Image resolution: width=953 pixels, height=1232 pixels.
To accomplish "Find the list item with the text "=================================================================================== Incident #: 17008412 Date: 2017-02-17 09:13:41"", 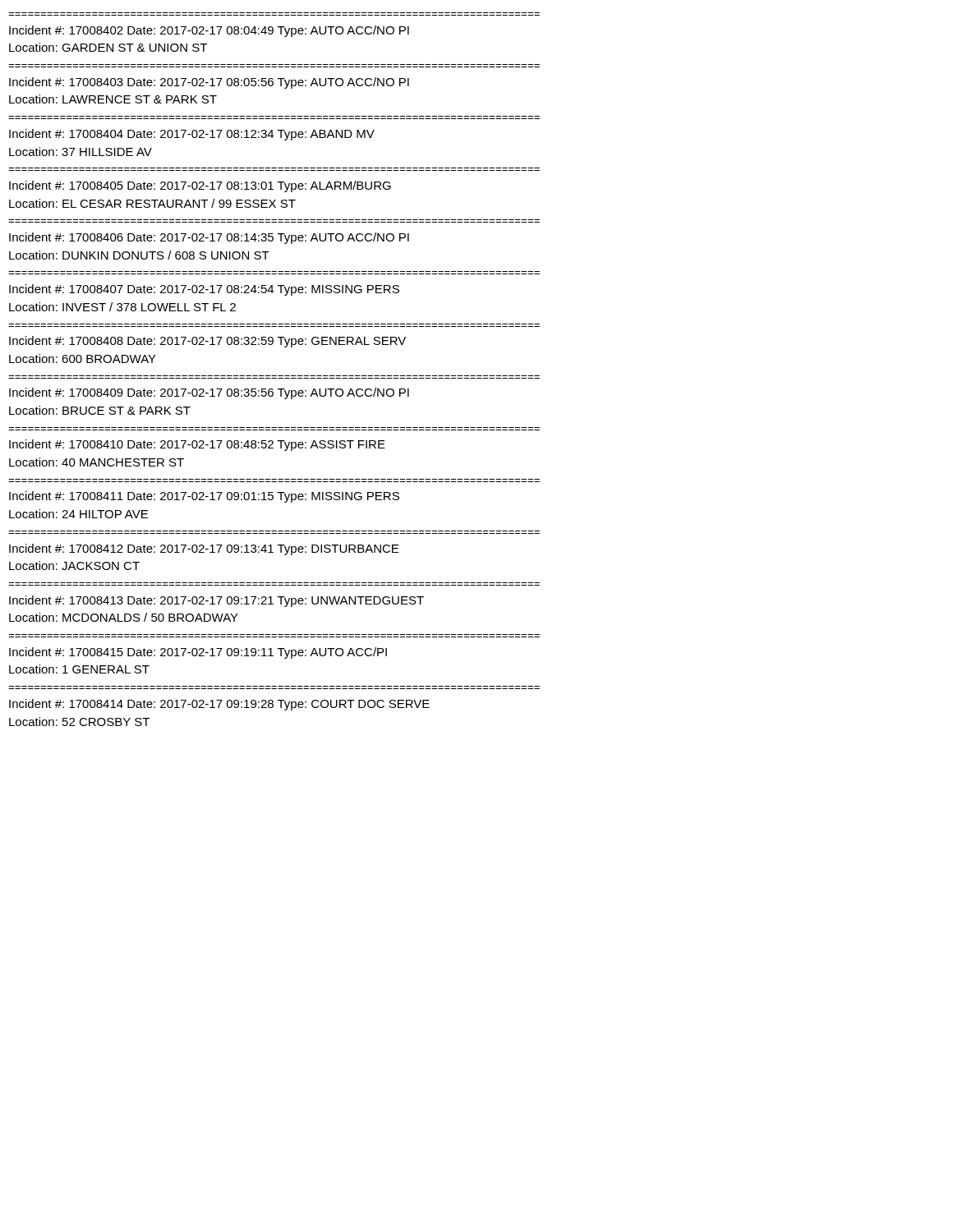I will tap(204, 549).
